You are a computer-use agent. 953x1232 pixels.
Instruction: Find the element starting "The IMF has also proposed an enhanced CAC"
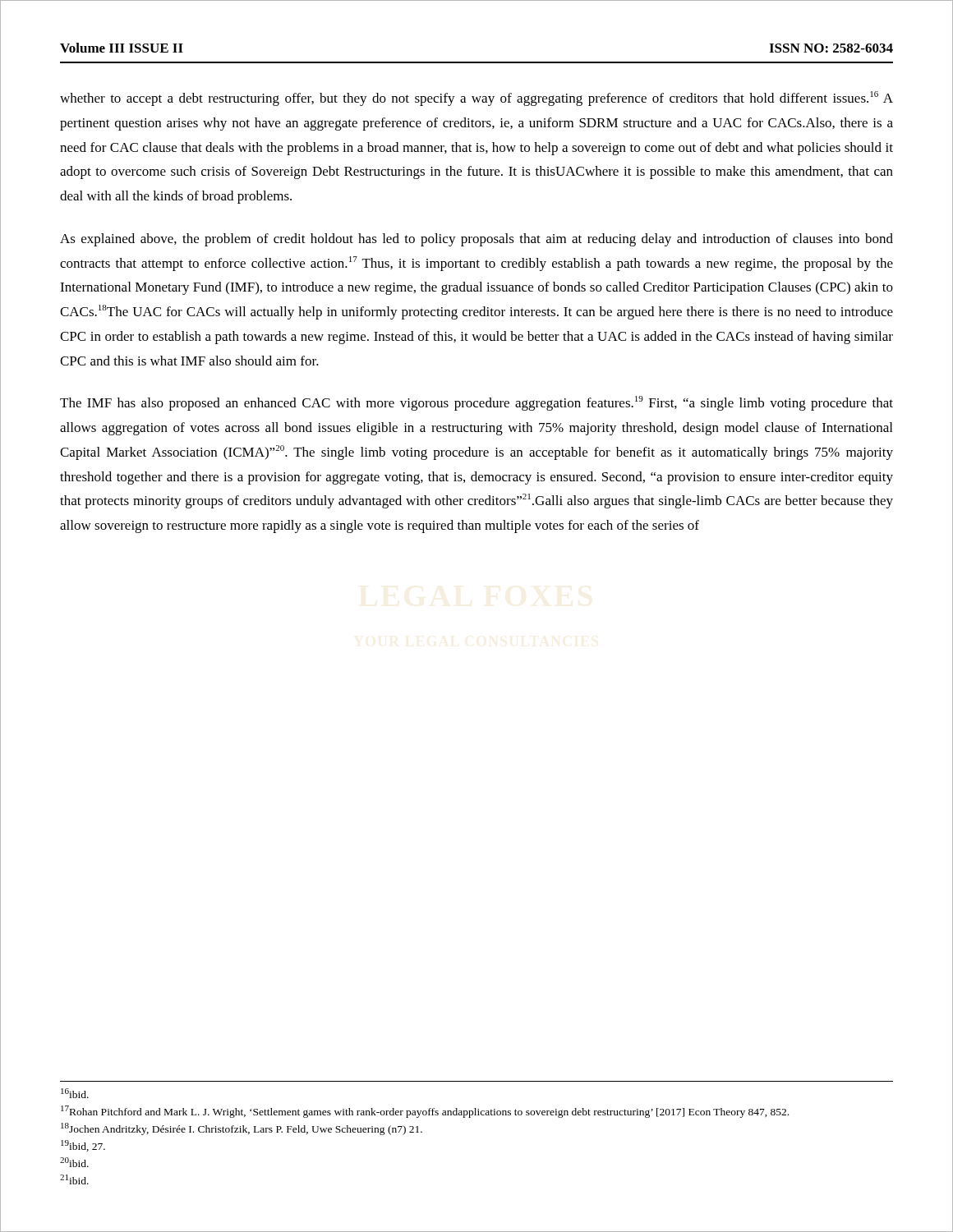pyautogui.click(x=476, y=463)
